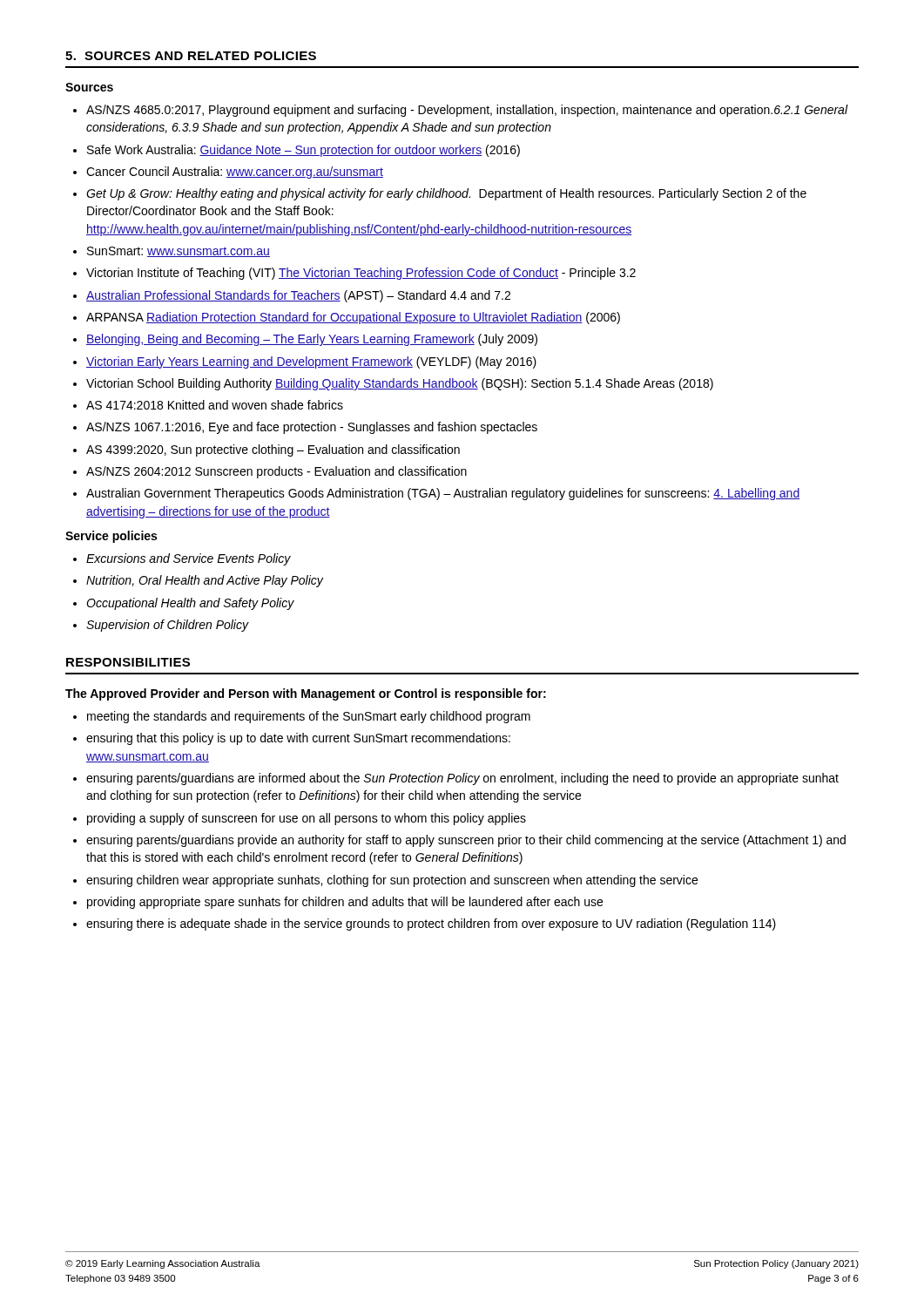
Task: Locate the region starting "AS/NZS 4685.0:2017, Playground equipment and surfacing -"
Action: point(467,119)
